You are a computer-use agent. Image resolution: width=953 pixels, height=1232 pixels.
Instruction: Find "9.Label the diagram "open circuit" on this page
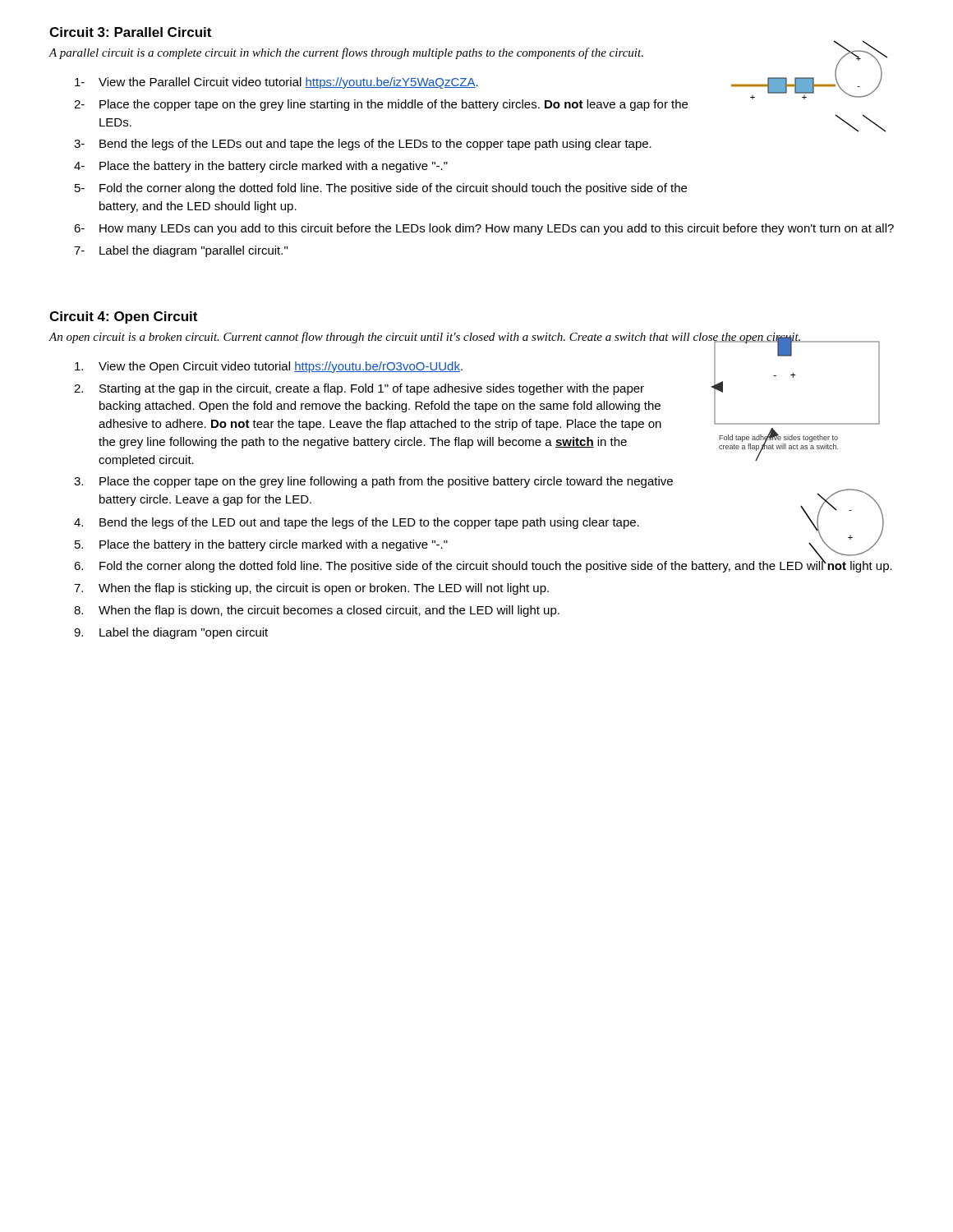171,633
